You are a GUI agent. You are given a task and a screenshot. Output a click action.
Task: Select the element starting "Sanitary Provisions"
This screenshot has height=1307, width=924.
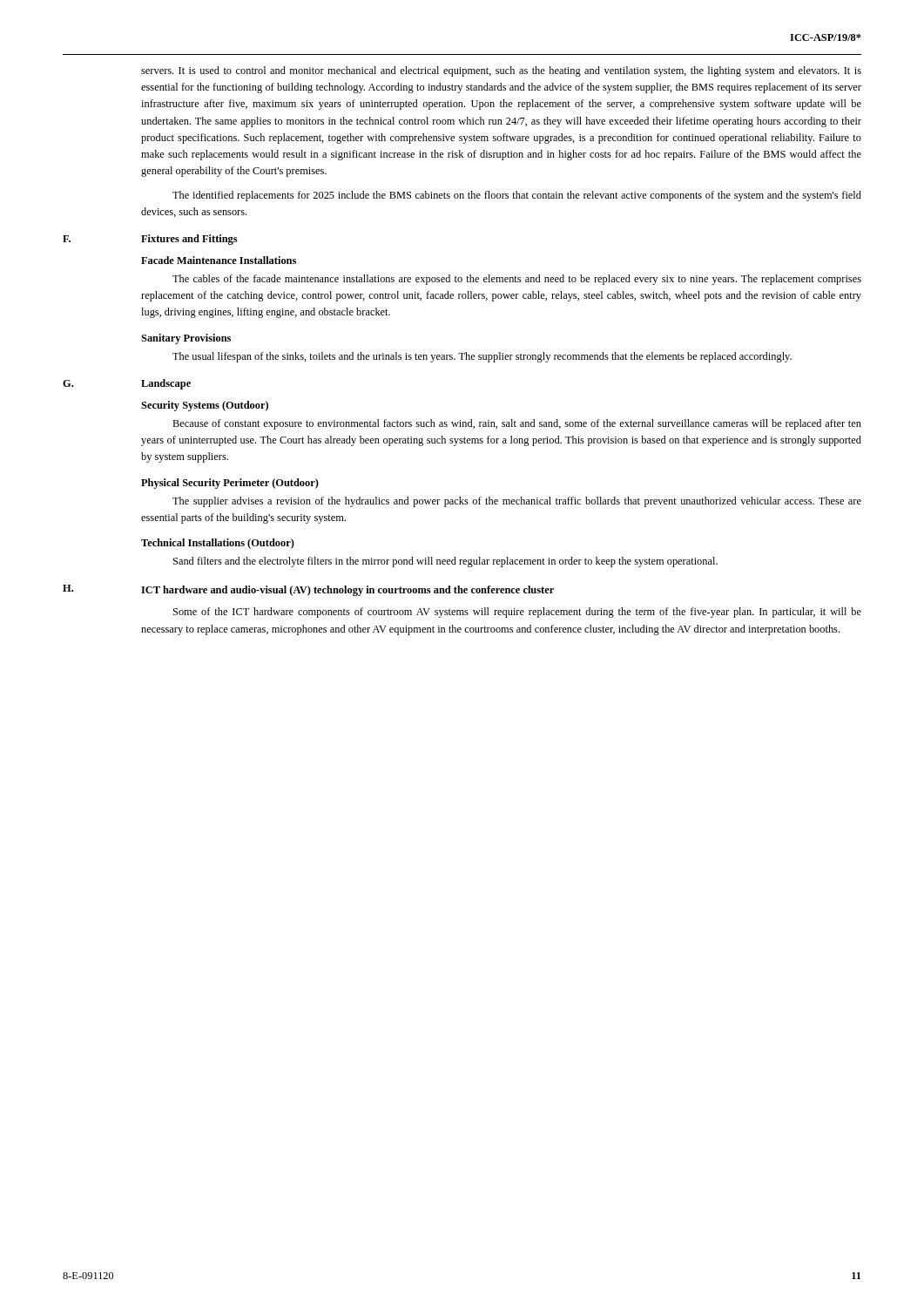point(186,338)
